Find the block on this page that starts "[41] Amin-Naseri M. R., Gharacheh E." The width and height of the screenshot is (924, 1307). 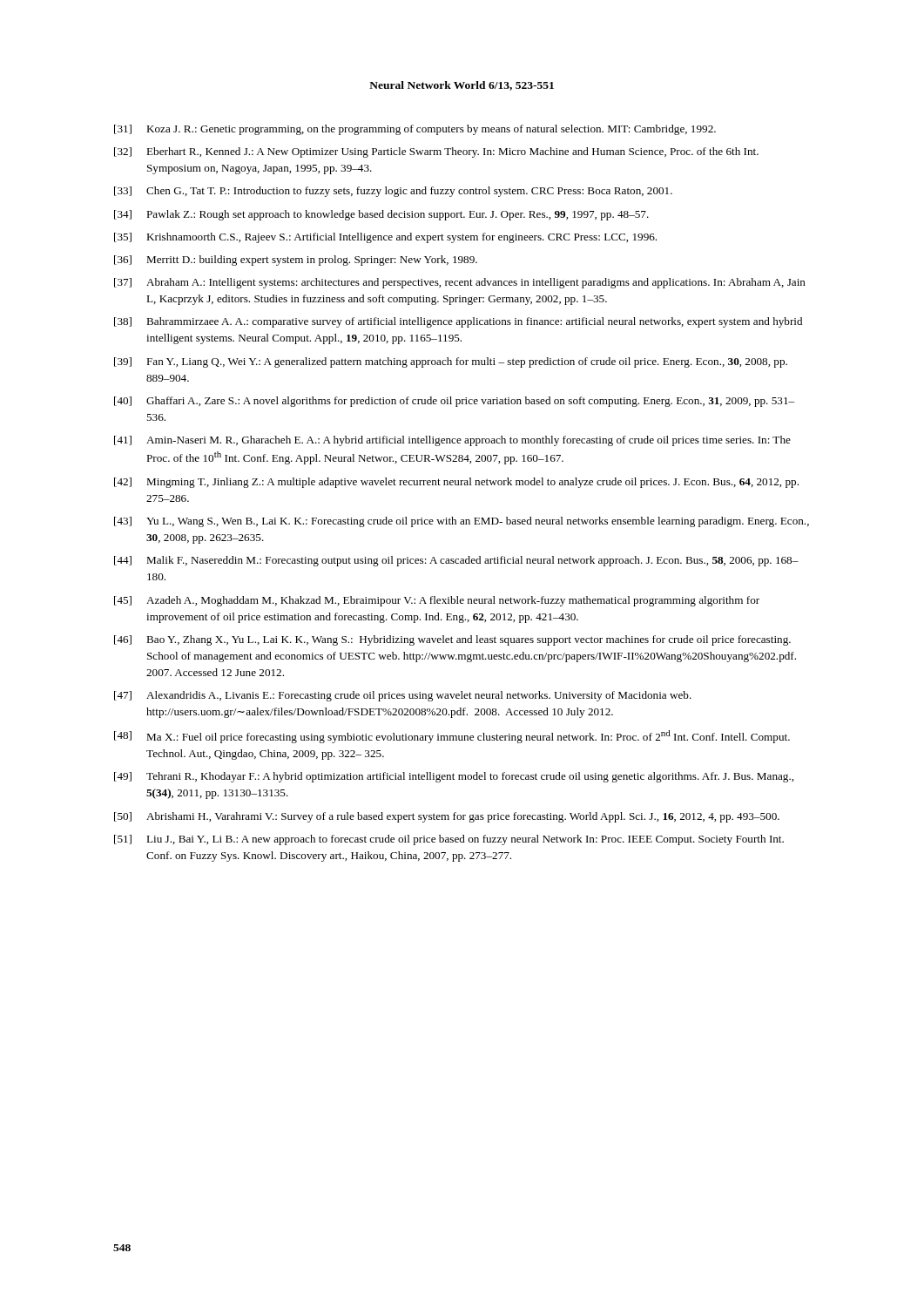(x=462, y=449)
